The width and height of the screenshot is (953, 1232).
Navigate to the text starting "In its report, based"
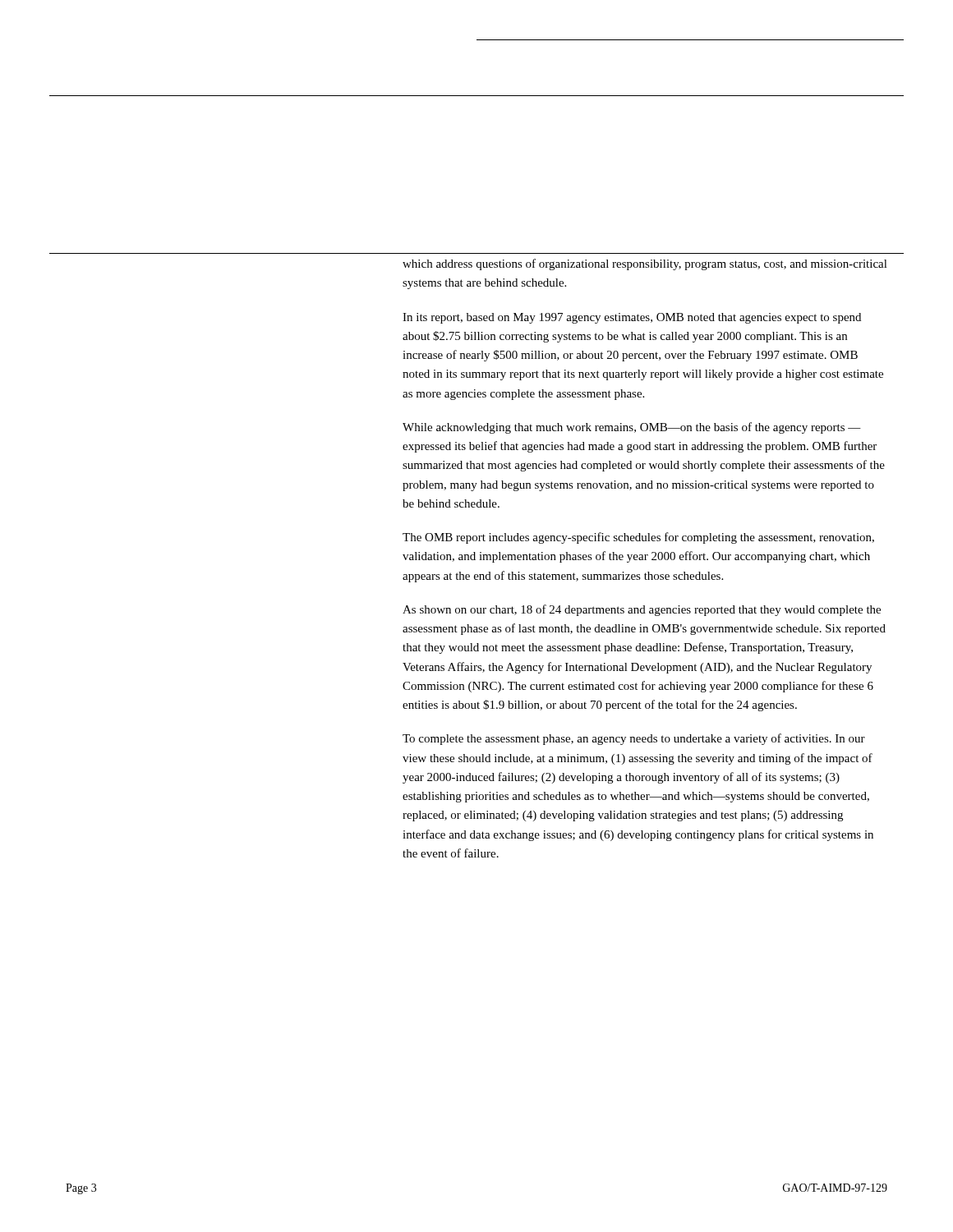click(x=645, y=355)
